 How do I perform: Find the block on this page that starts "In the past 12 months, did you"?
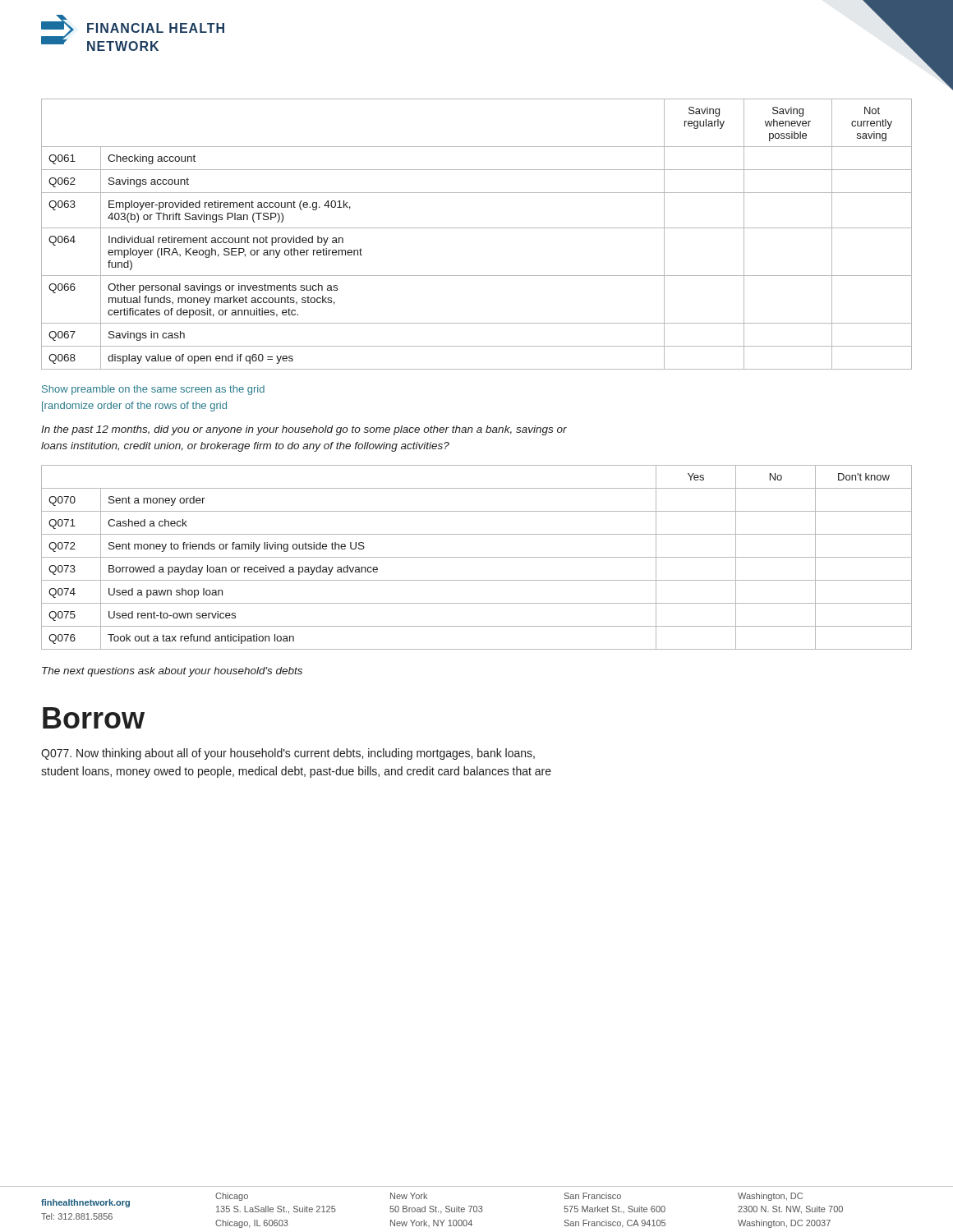[x=304, y=437]
